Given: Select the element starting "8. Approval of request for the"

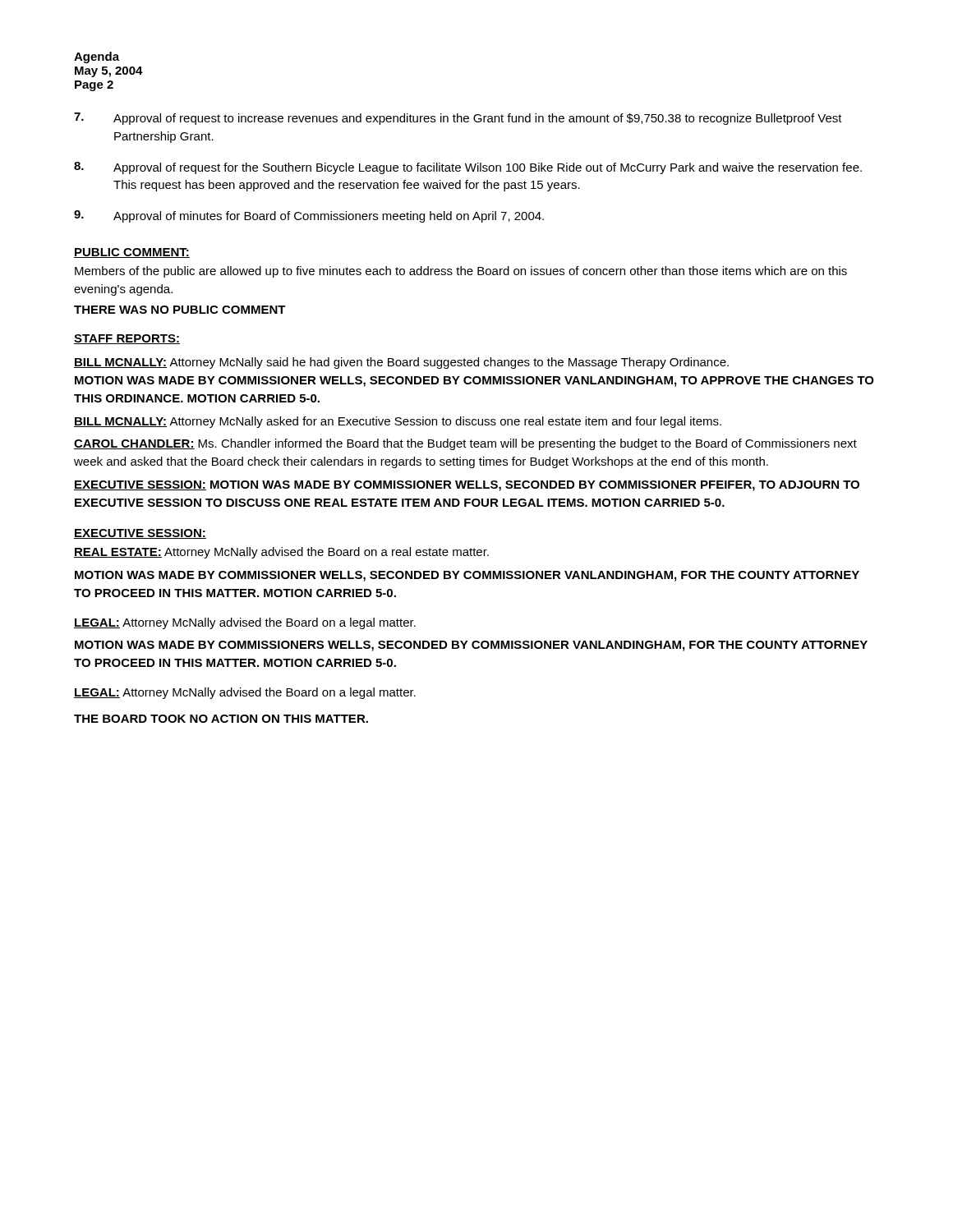Looking at the screenshot, I should [476, 176].
